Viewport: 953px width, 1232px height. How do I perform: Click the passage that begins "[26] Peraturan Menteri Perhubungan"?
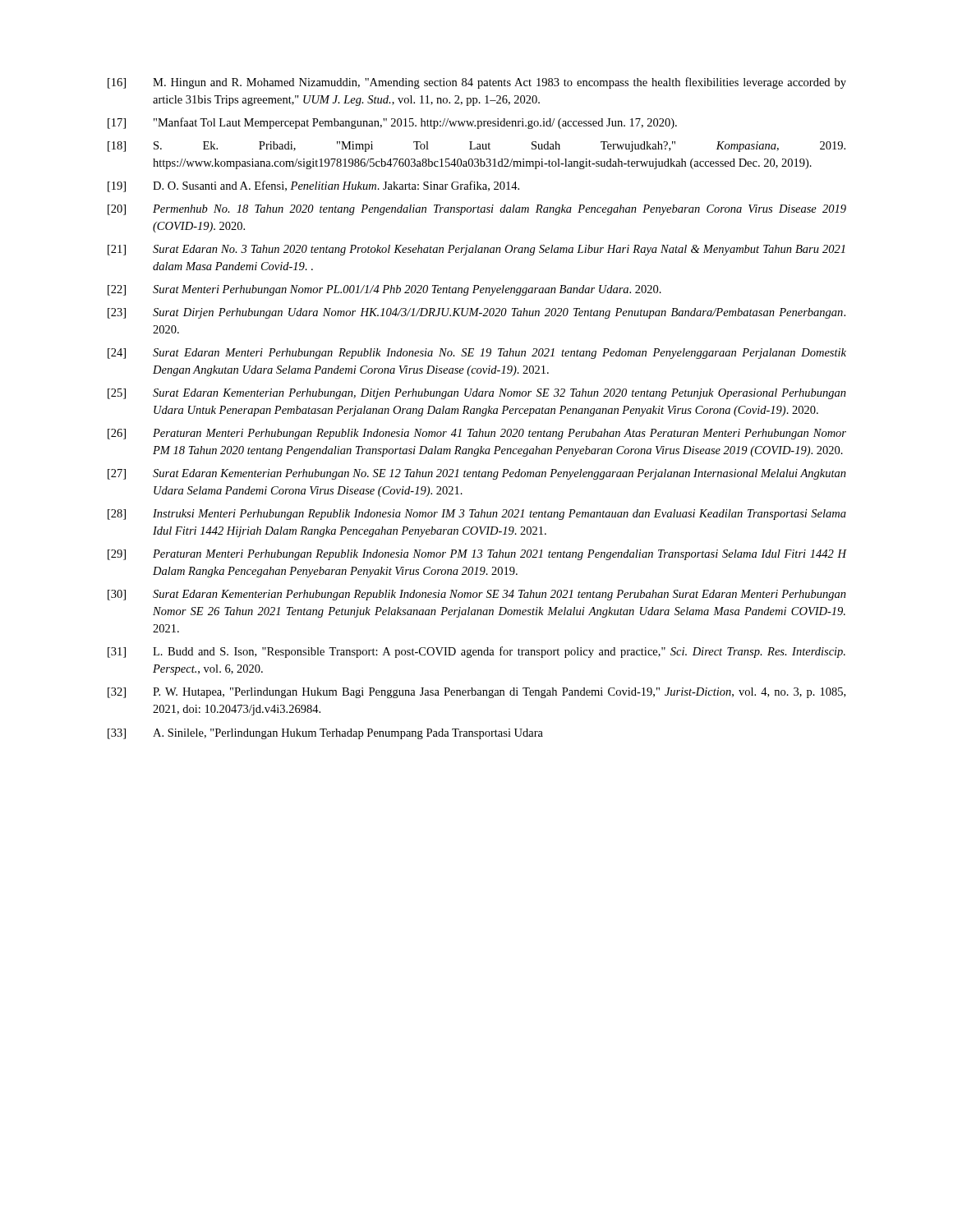point(476,442)
